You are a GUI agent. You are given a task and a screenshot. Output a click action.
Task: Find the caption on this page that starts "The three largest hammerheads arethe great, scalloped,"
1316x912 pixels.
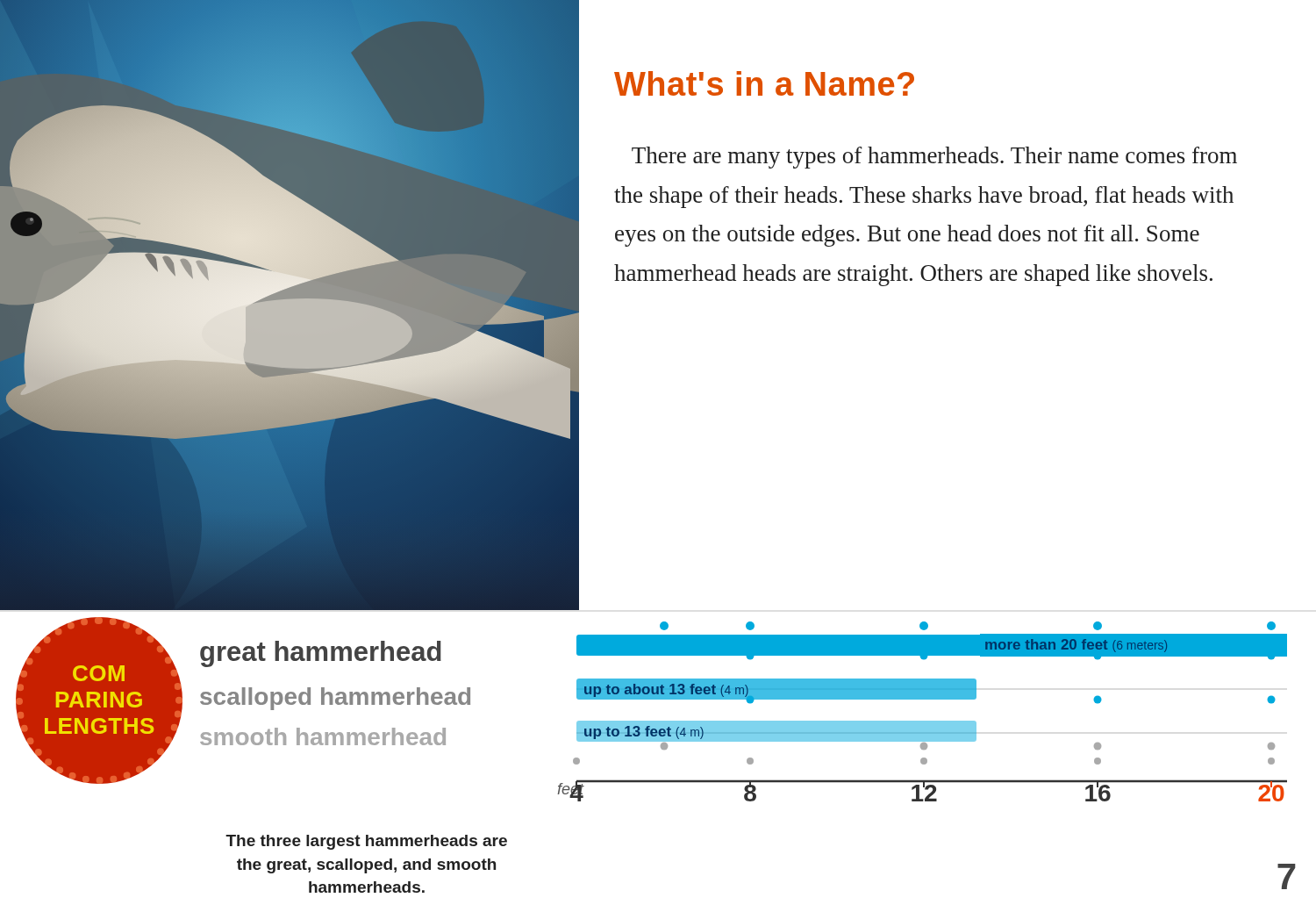point(367,864)
